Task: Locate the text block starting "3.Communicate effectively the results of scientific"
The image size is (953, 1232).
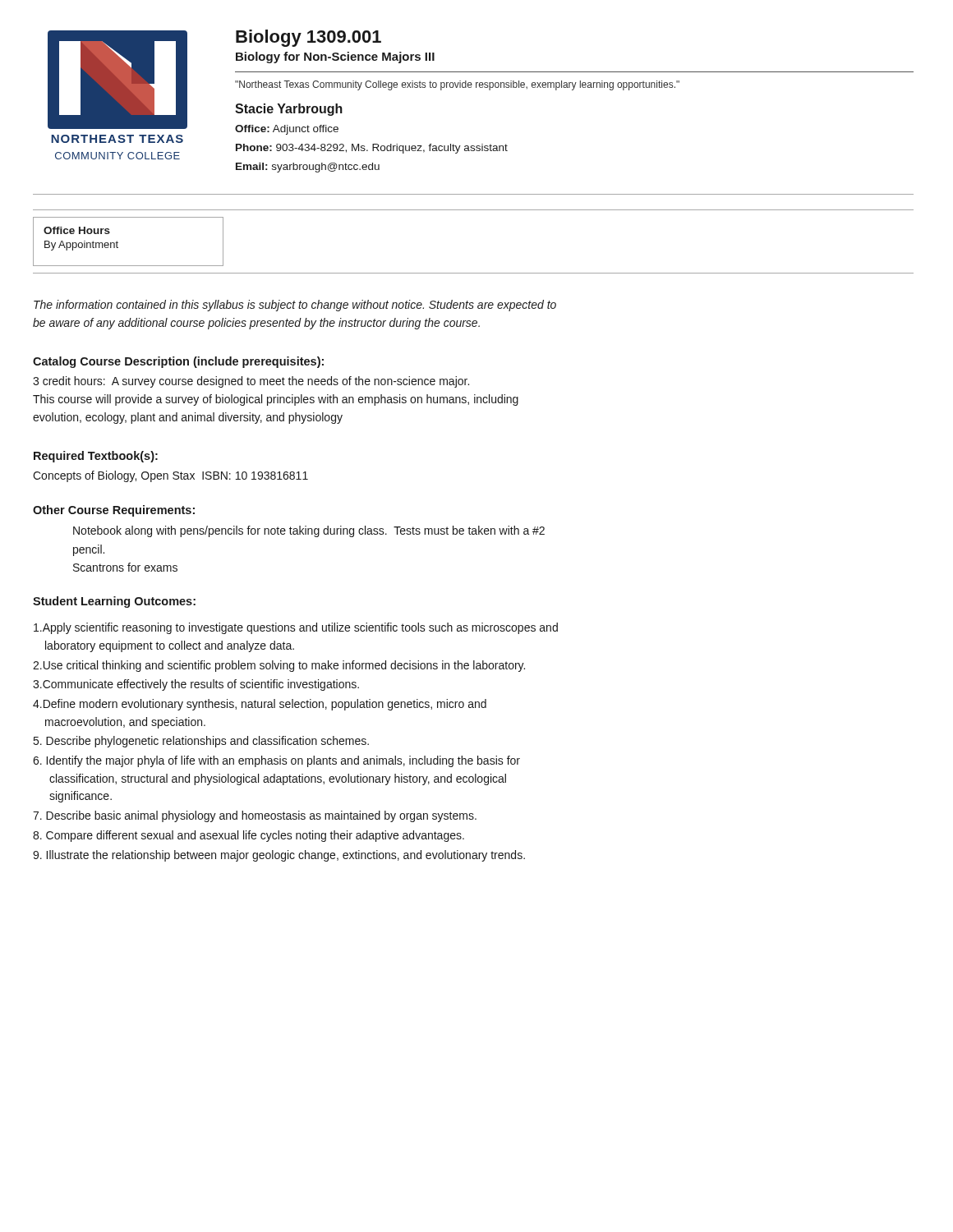Action: [196, 684]
